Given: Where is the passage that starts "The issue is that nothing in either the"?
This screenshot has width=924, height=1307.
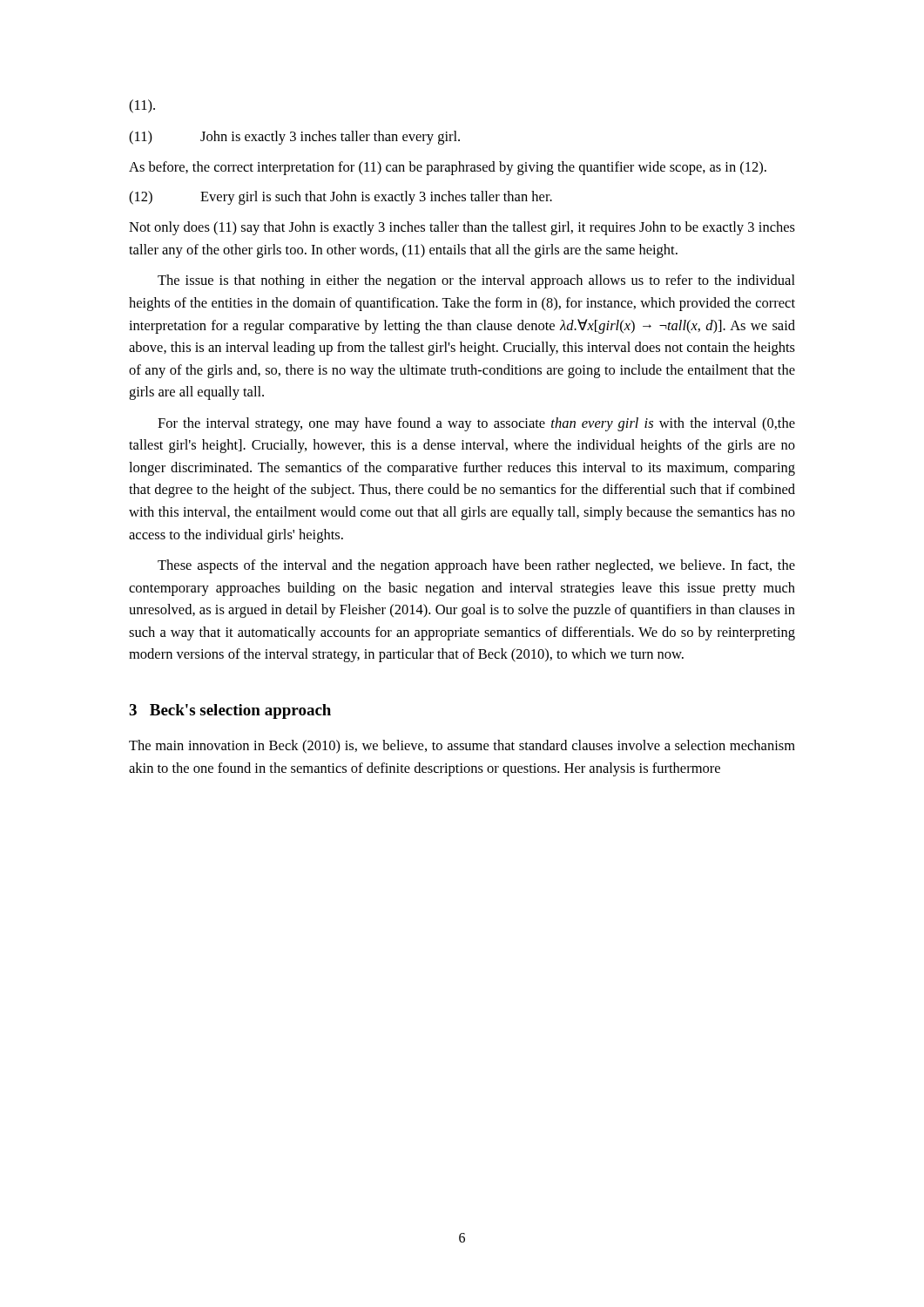Looking at the screenshot, I should (462, 336).
